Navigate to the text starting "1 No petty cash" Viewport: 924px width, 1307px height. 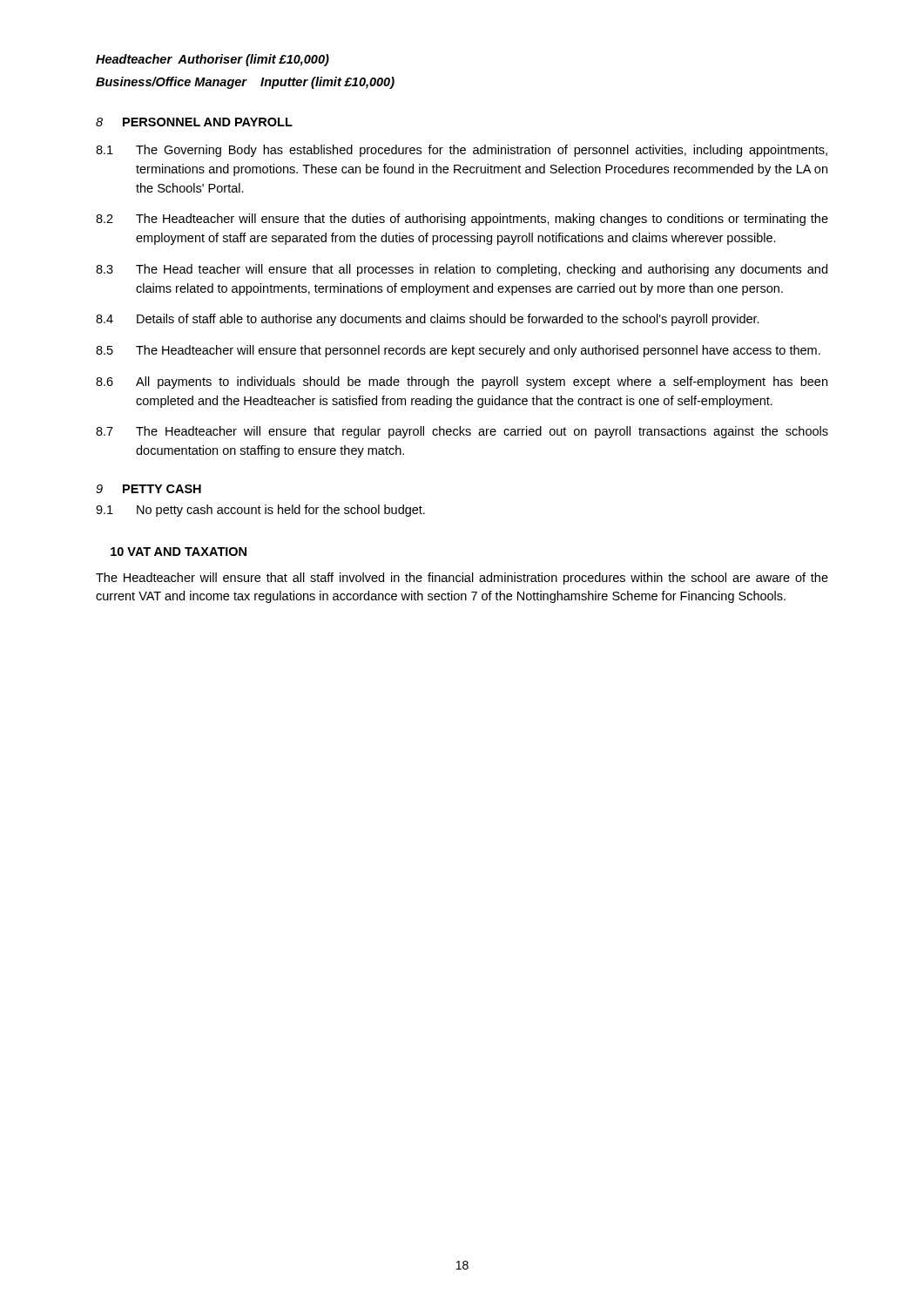260,511
